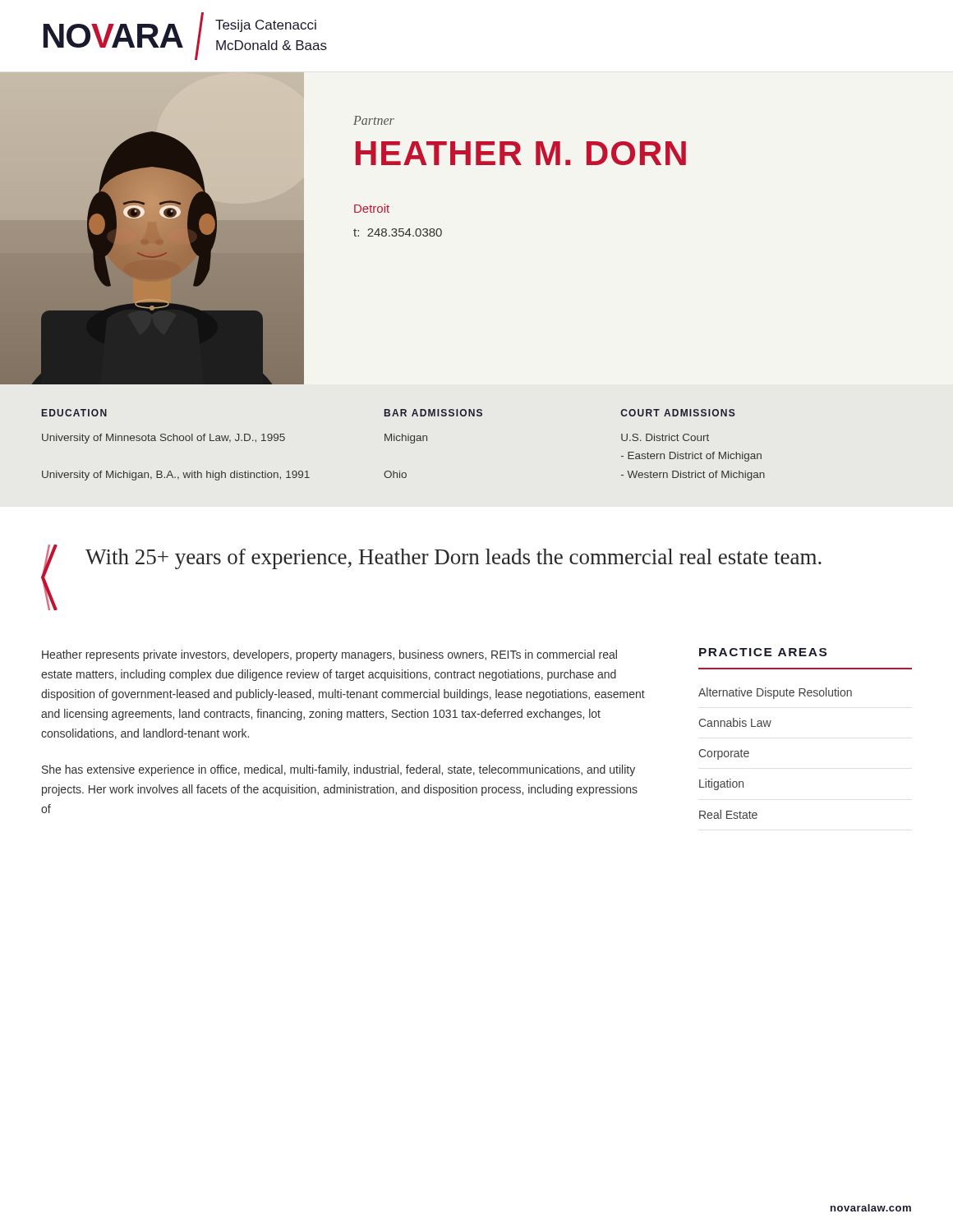
Task: Find the block on this page that starts "With 25+ years of experience, Heather"
Action: pyautogui.click(x=454, y=557)
